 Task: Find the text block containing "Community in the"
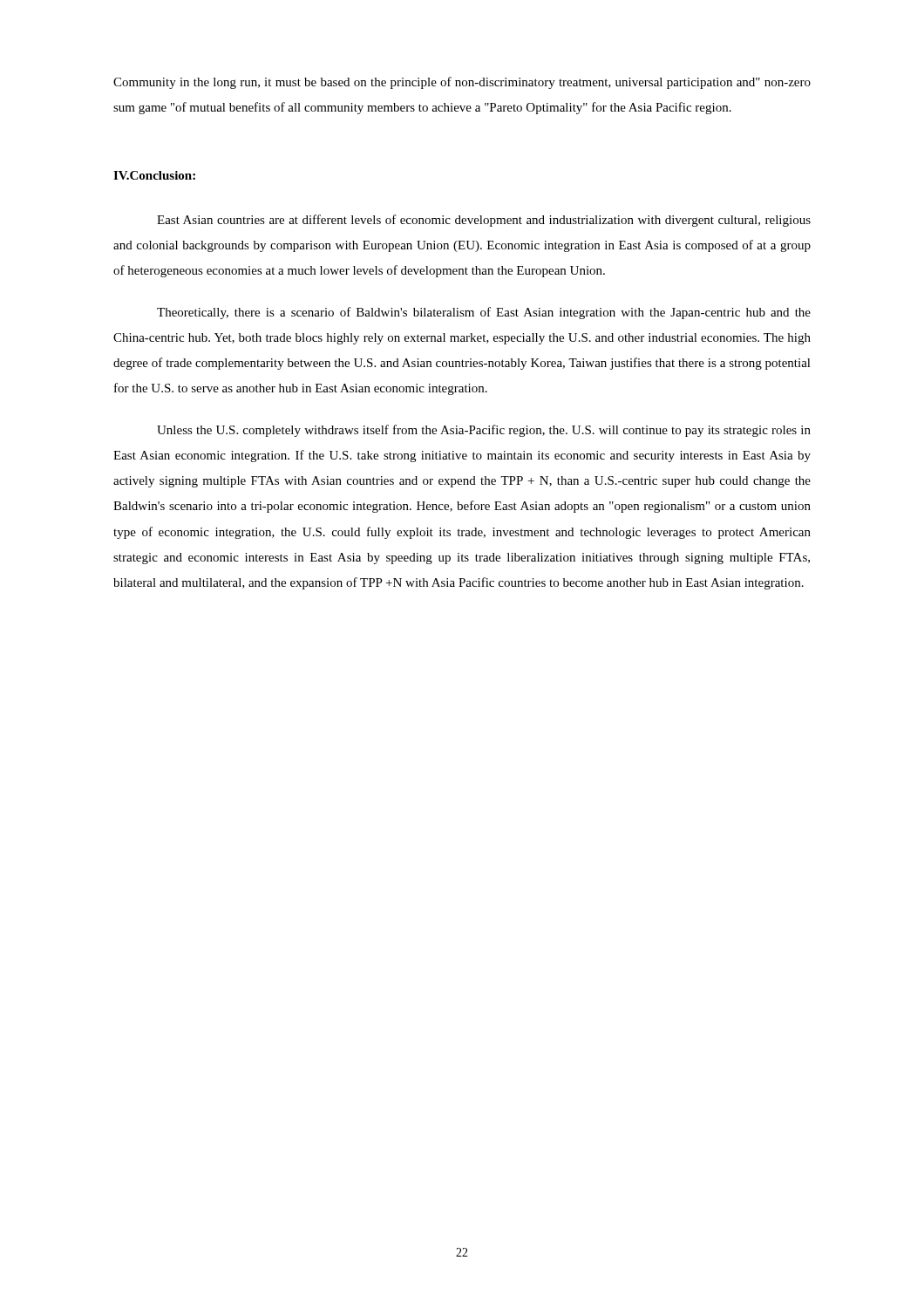(462, 95)
